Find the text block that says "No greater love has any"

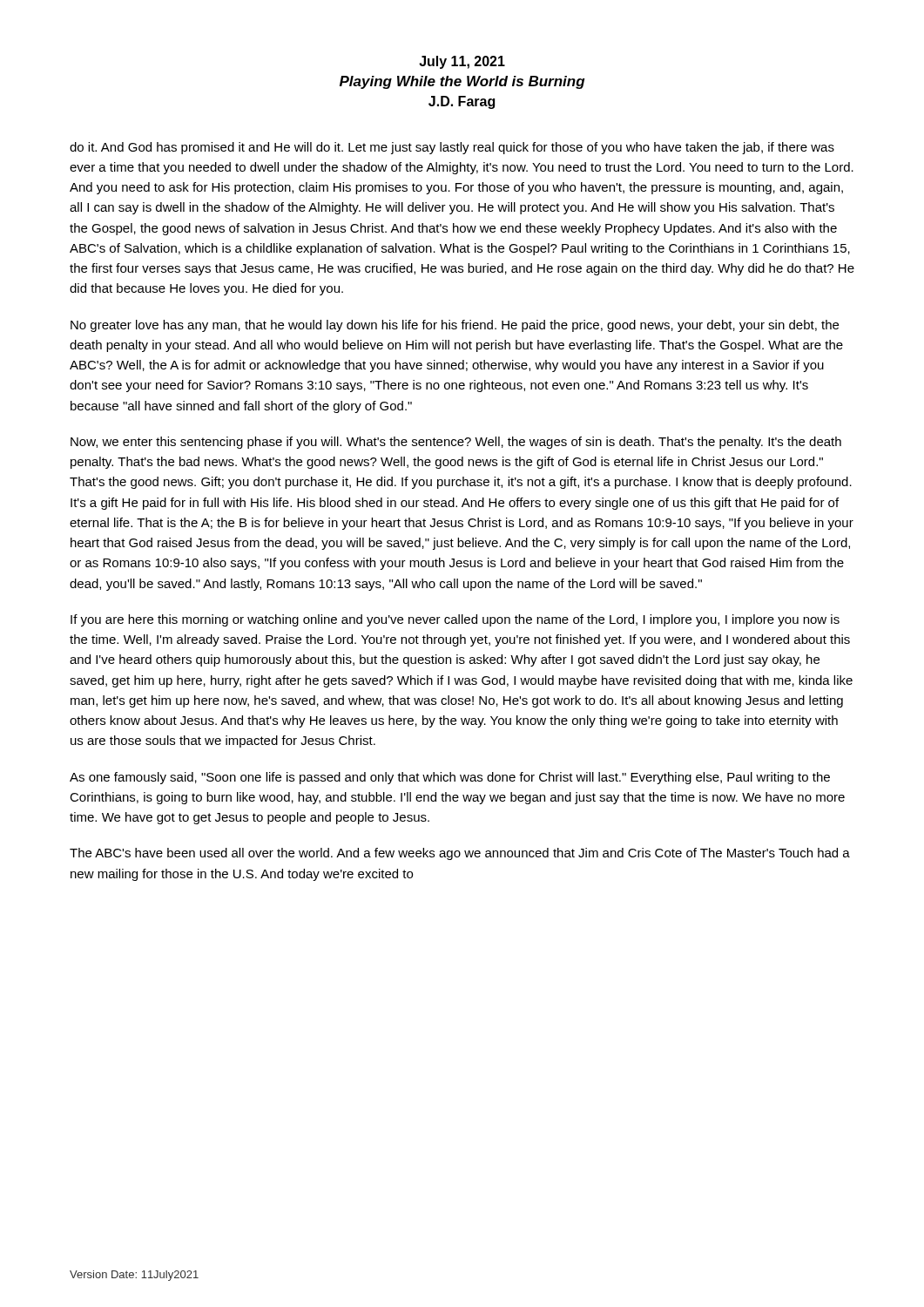point(456,365)
